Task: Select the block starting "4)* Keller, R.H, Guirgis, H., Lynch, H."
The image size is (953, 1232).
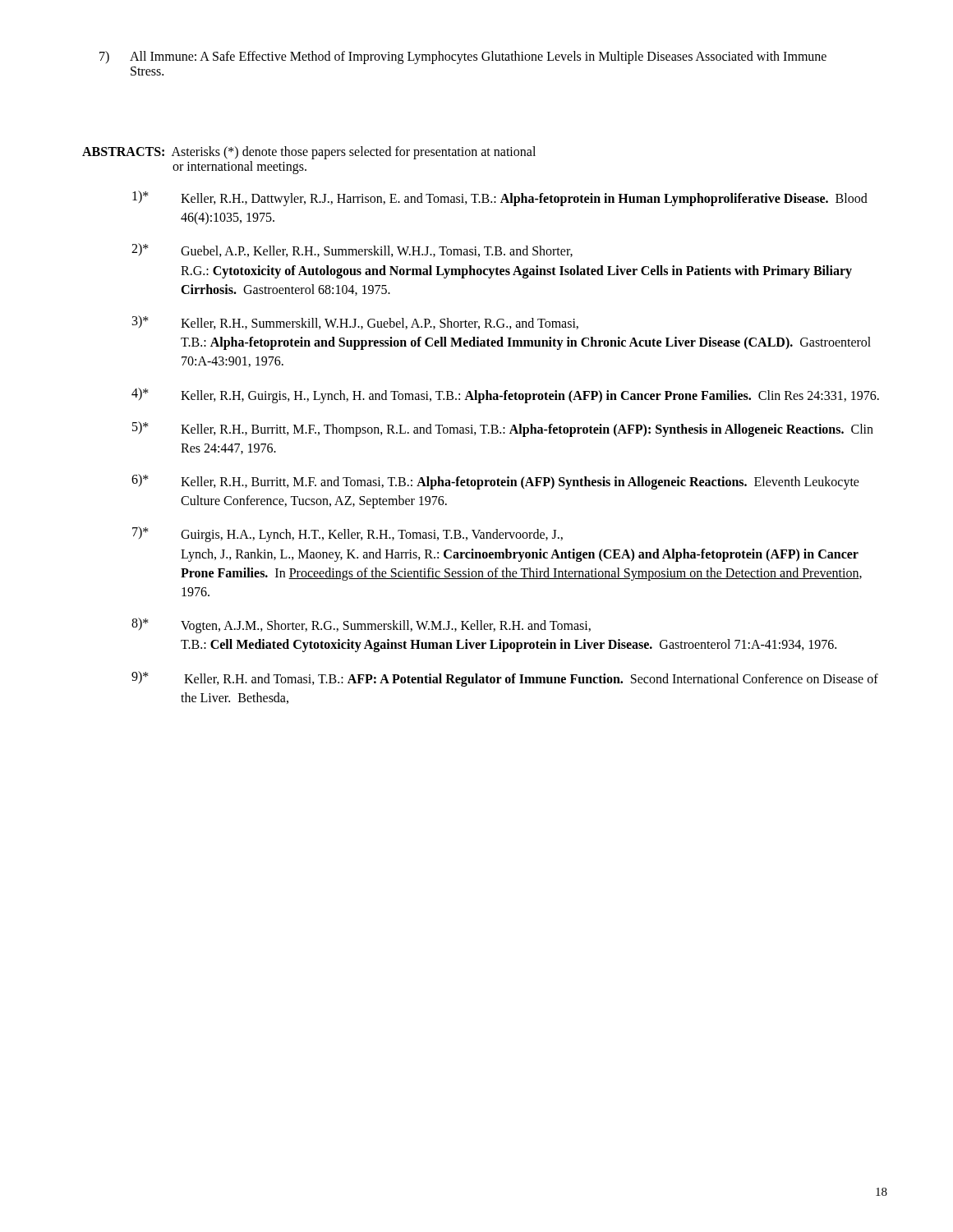Action: pyautogui.click(x=509, y=395)
